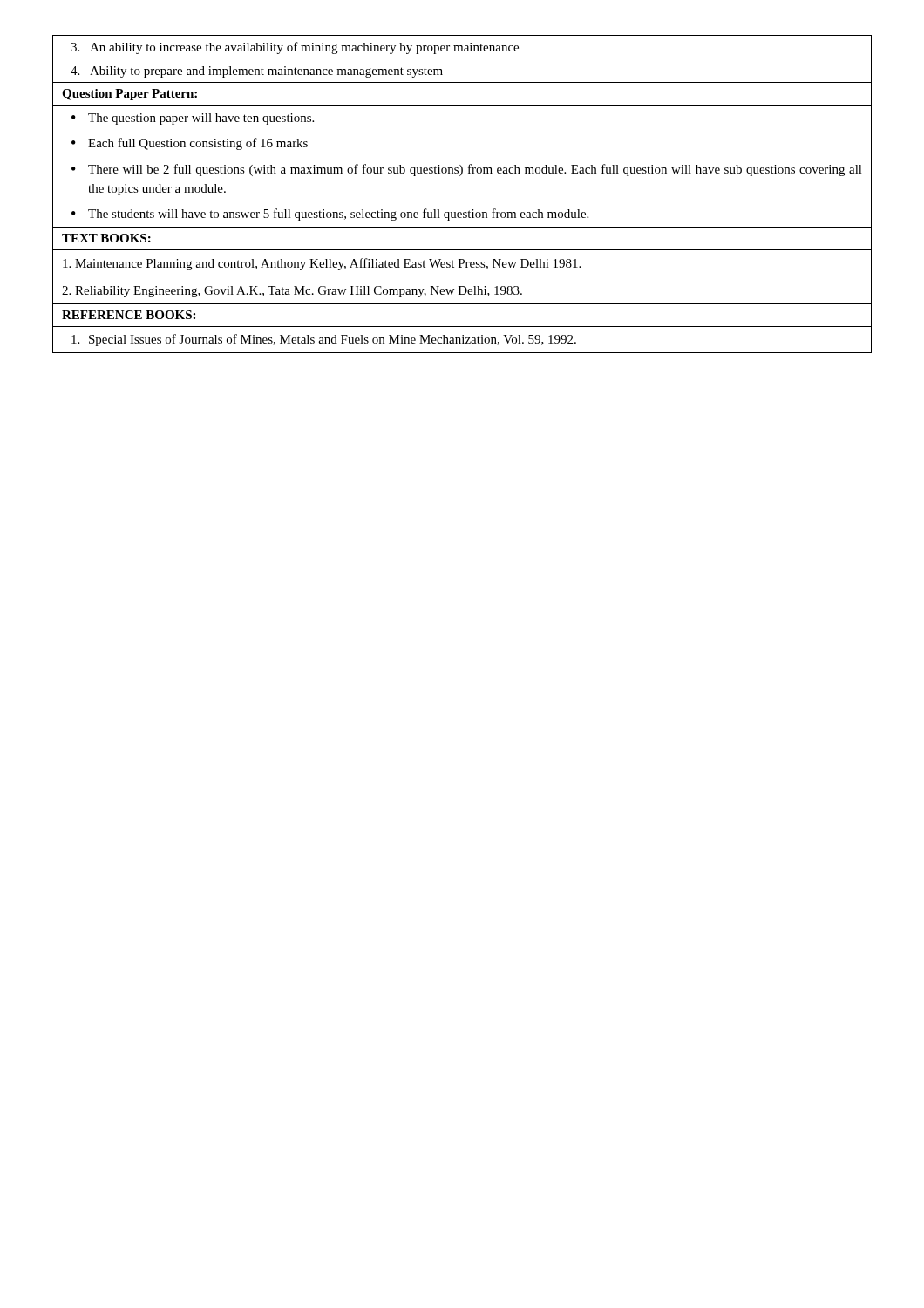Find the text block with the text "Reliability Engineering, Govil A.K., Tata"
The height and width of the screenshot is (1308, 924).
(292, 290)
